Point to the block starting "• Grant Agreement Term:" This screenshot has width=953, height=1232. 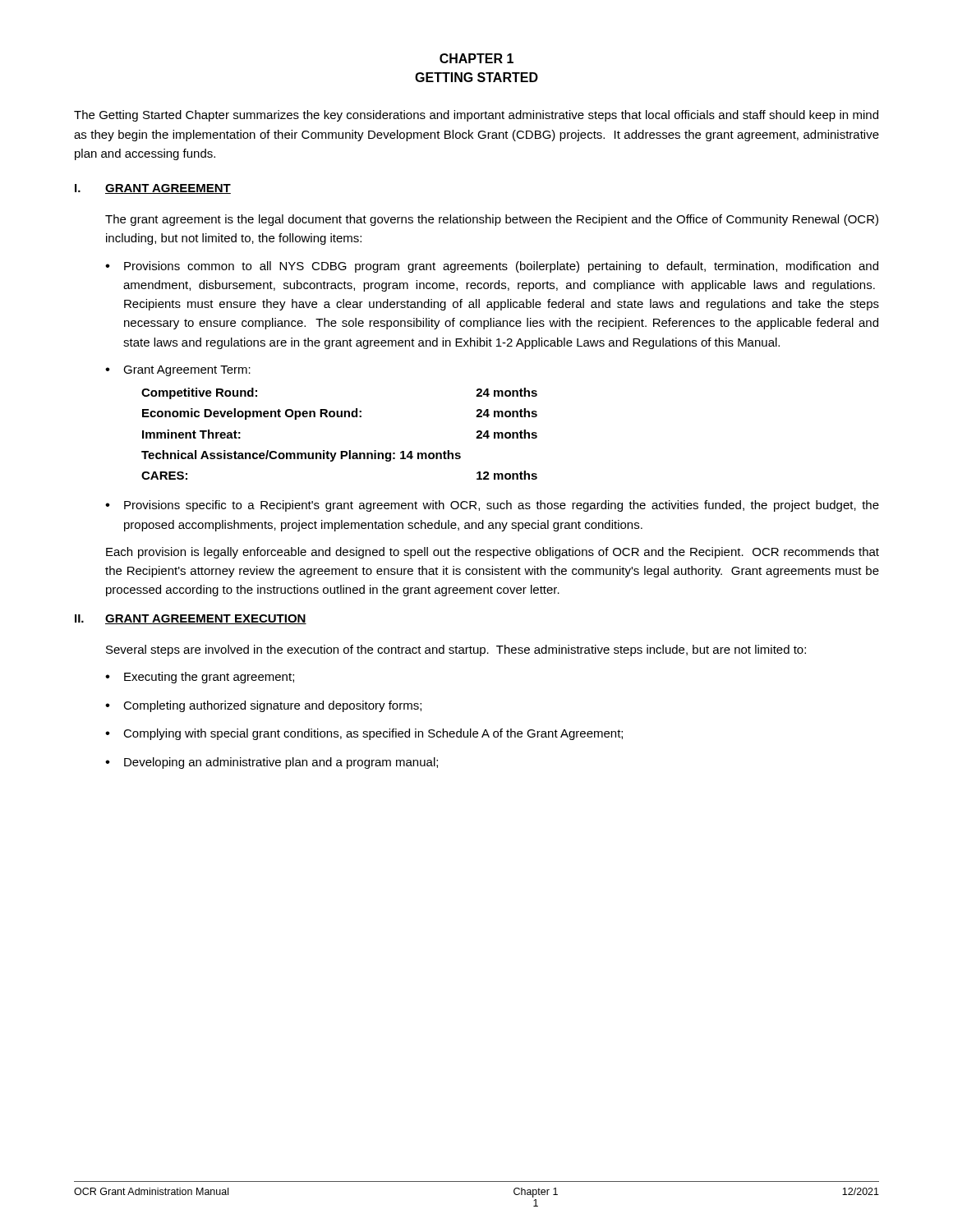pos(492,424)
